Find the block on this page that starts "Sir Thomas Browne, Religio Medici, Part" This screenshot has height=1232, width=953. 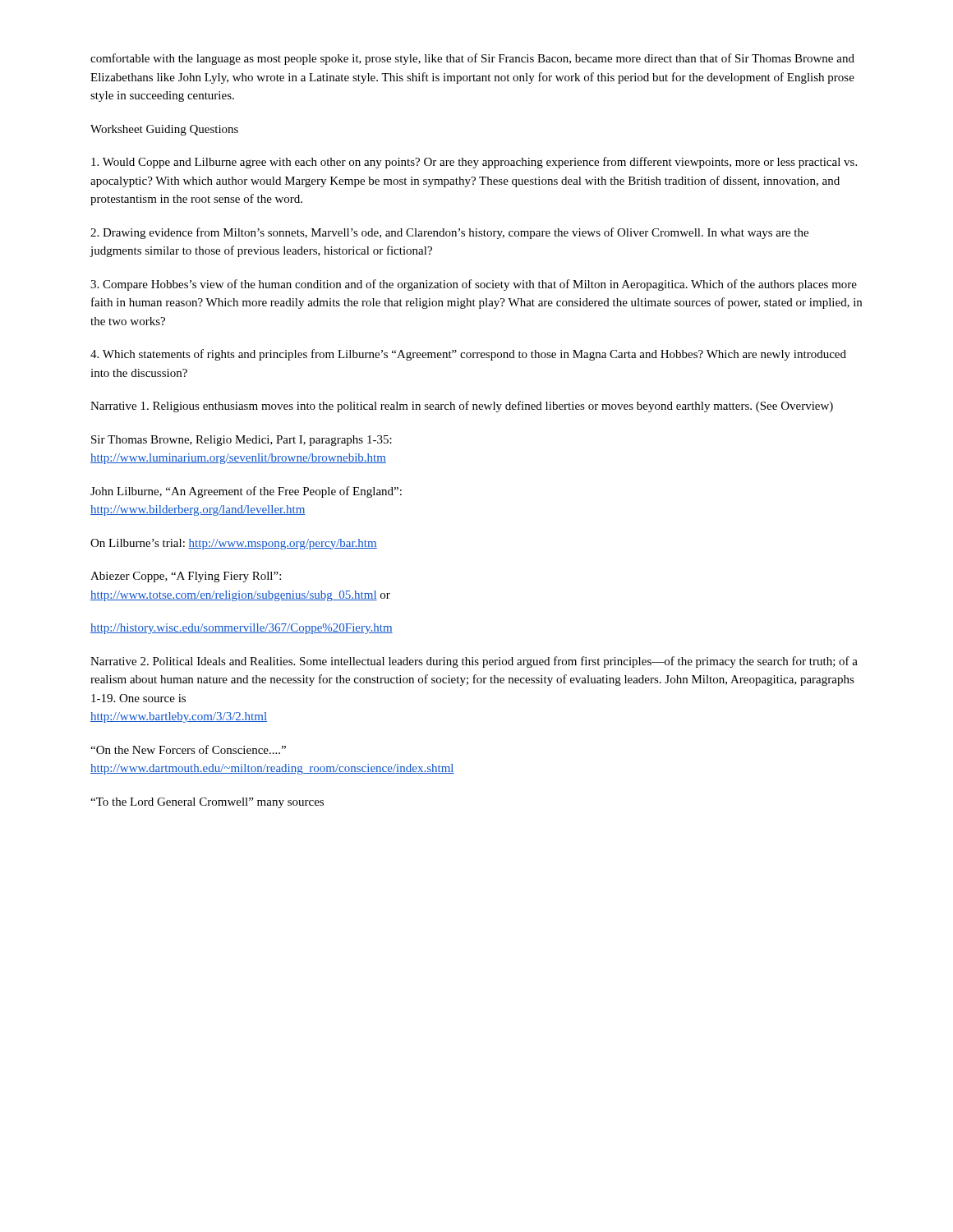(241, 448)
